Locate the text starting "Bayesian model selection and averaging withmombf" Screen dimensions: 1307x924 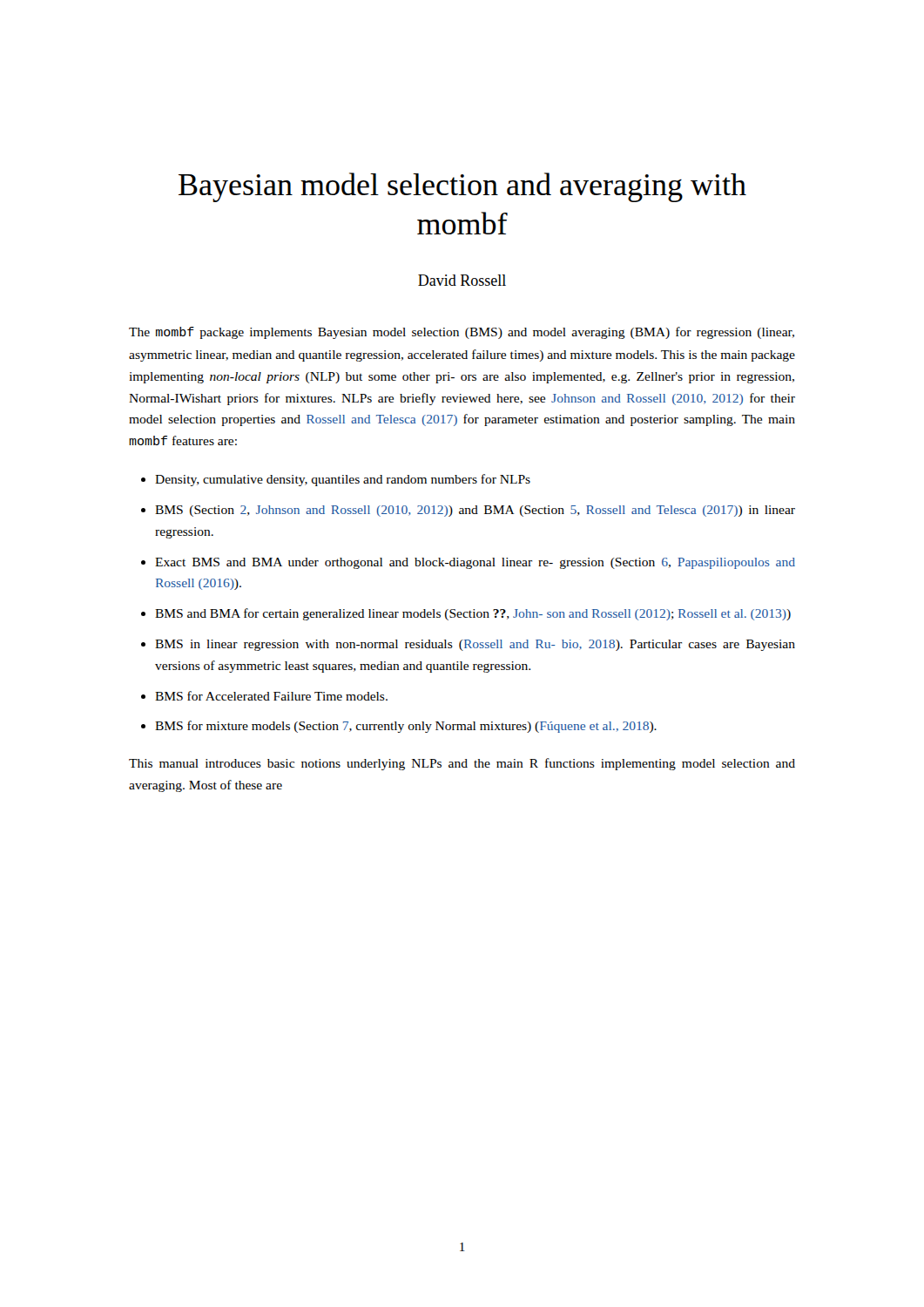462,205
